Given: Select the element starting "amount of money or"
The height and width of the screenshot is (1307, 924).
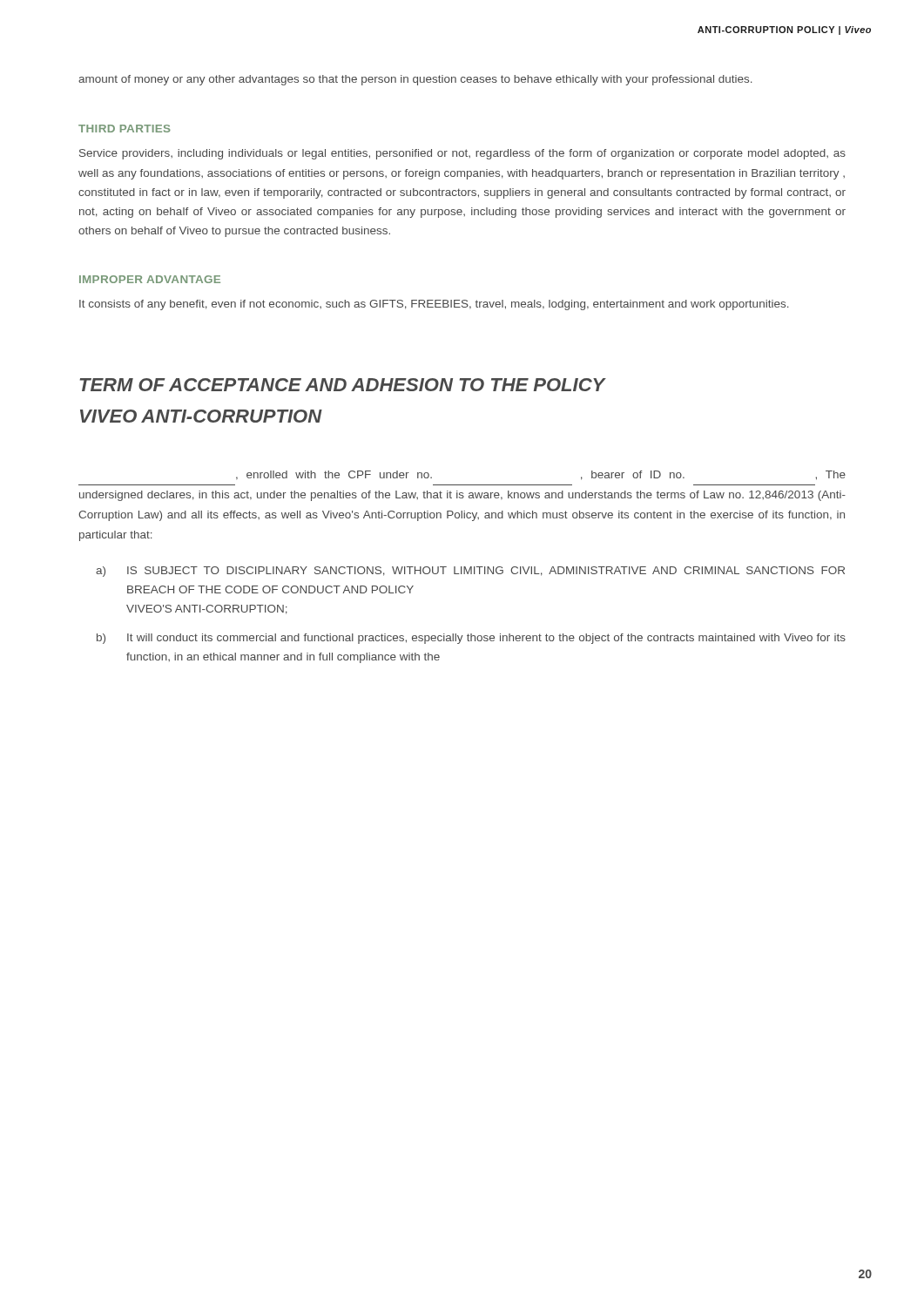Looking at the screenshot, I should tap(416, 79).
